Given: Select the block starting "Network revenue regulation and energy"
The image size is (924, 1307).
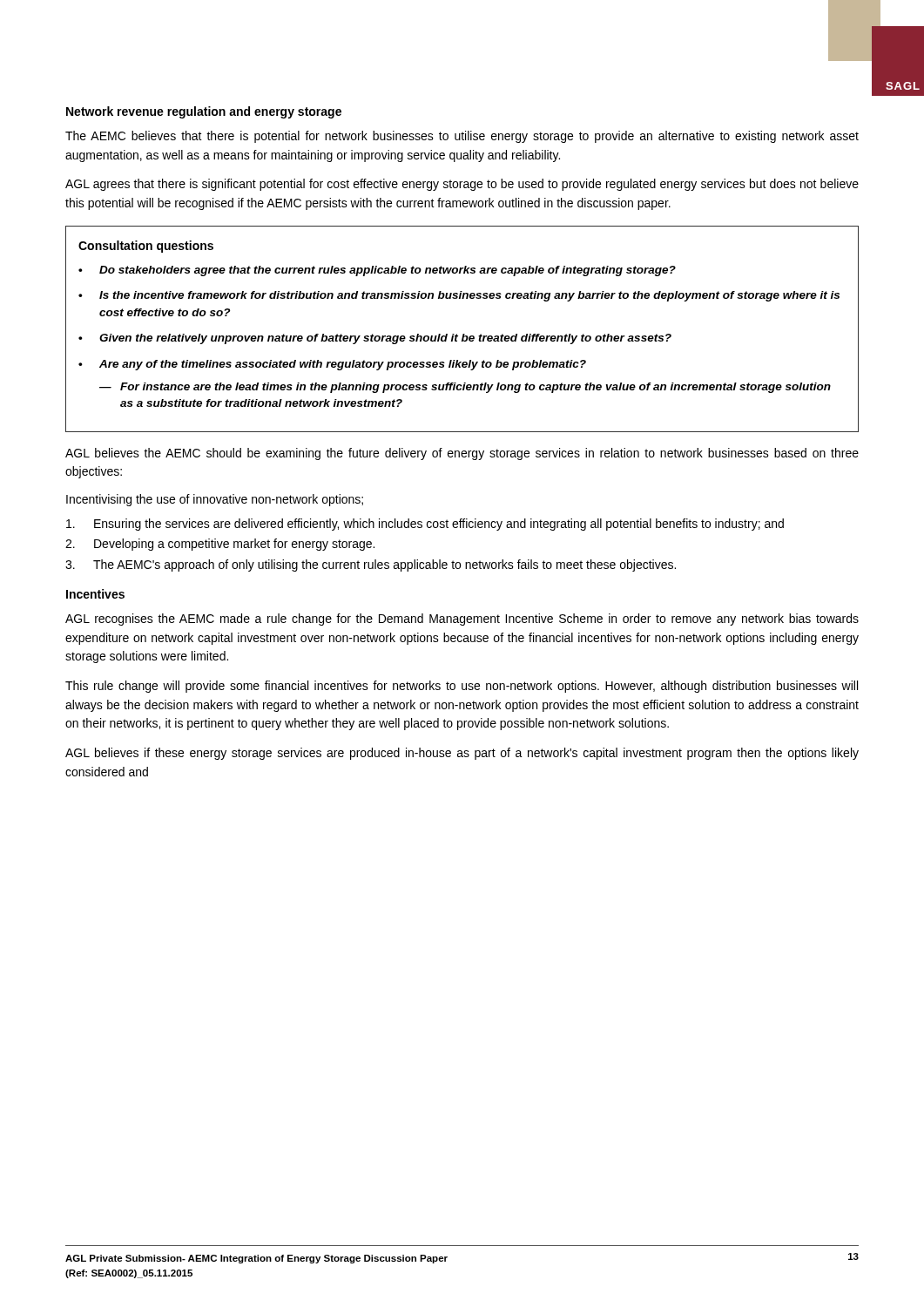Looking at the screenshot, I should (204, 112).
